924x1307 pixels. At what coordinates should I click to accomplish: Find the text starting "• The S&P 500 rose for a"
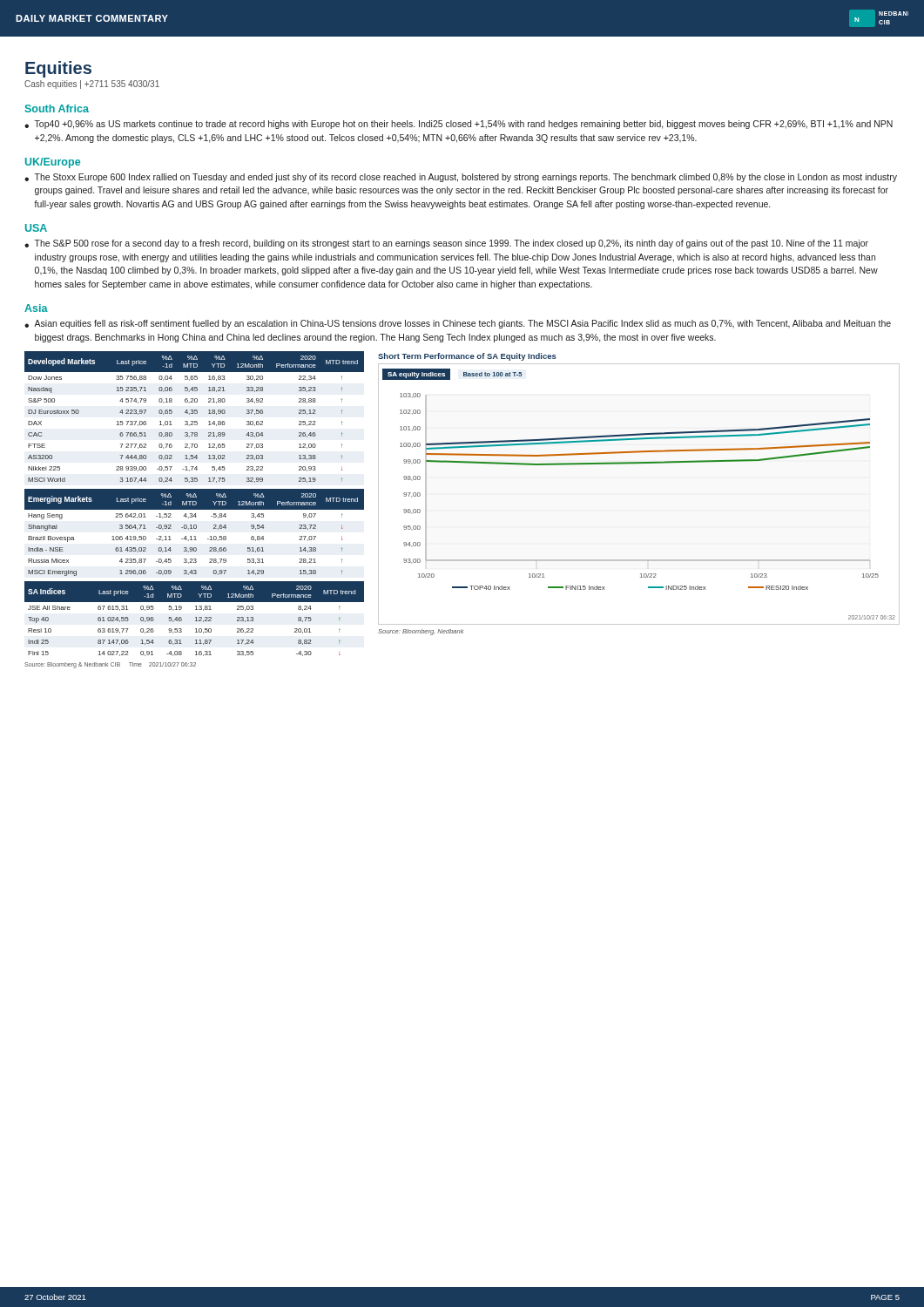(462, 264)
